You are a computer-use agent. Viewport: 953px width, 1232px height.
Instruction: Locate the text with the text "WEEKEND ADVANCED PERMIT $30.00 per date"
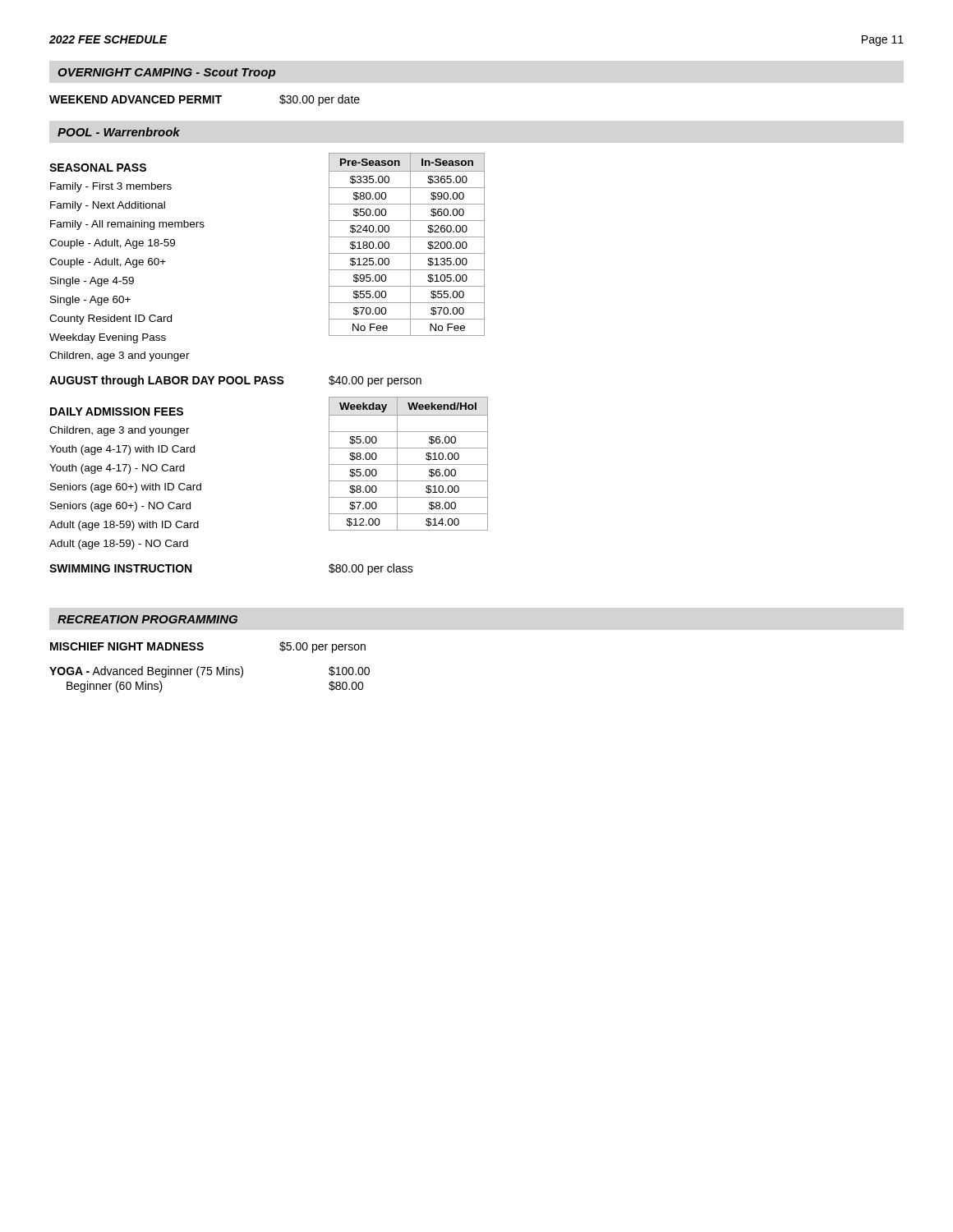click(x=205, y=99)
